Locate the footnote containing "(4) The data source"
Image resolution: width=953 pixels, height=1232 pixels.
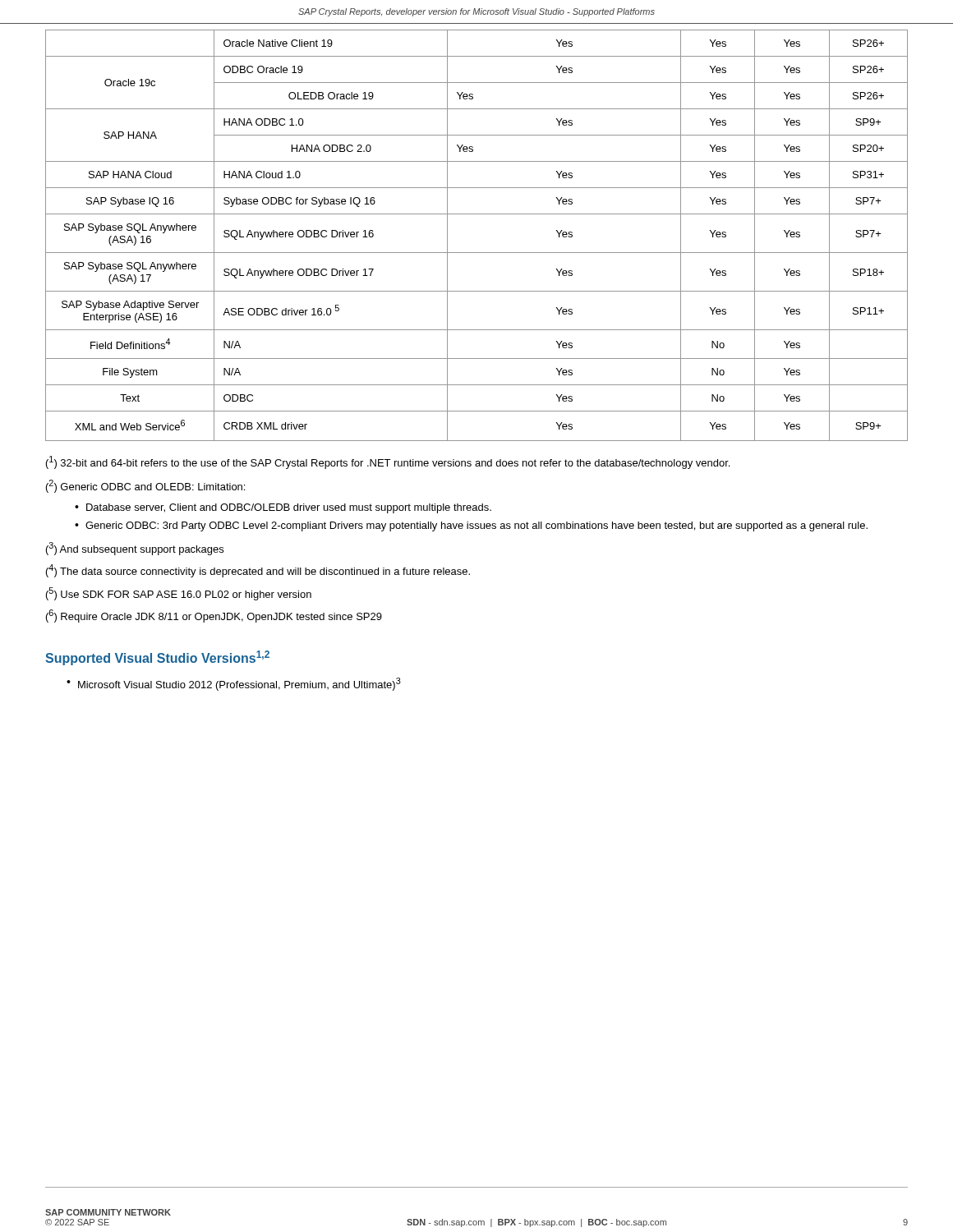(x=258, y=570)
